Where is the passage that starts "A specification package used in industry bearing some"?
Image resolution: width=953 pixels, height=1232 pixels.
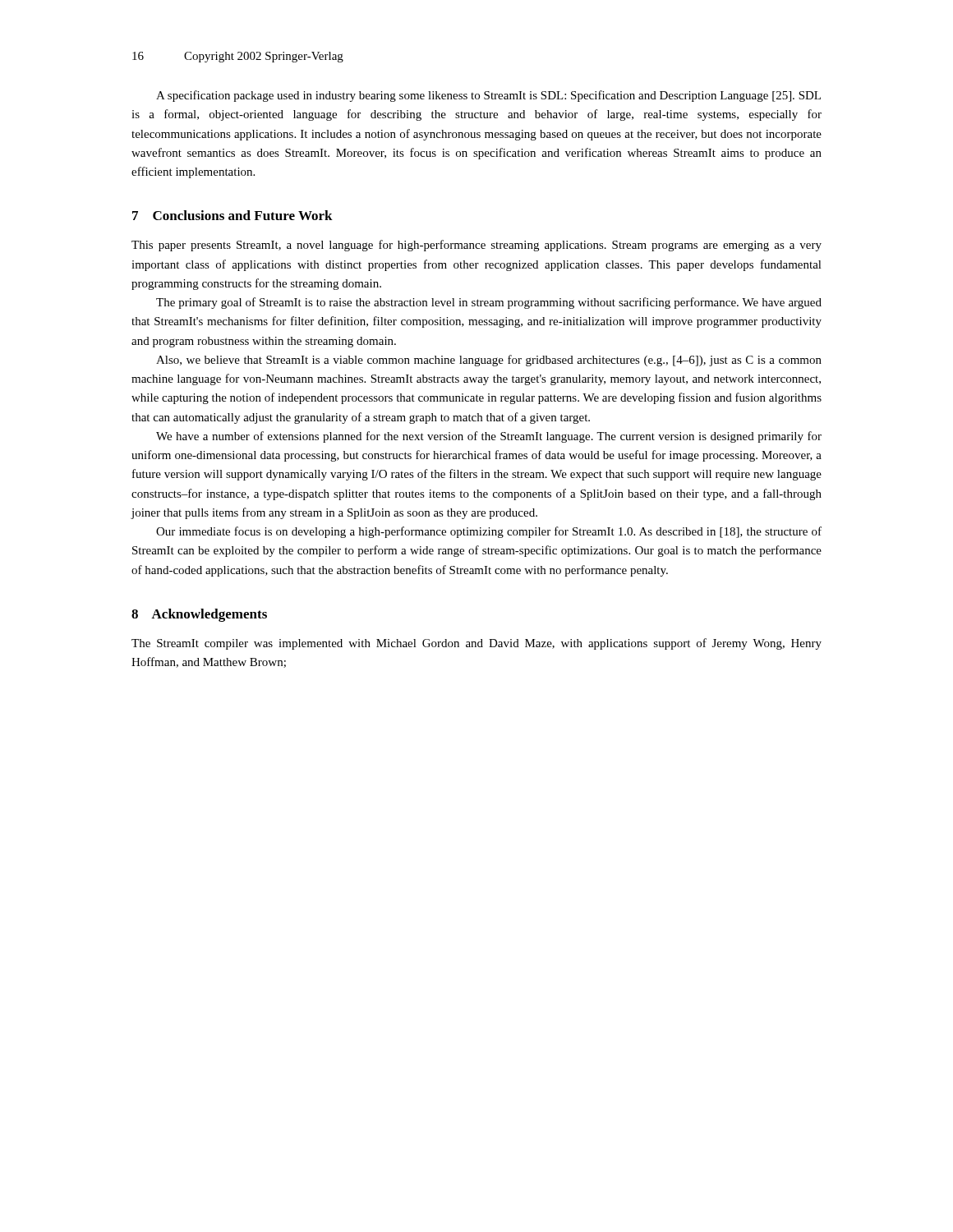(476, 133)
